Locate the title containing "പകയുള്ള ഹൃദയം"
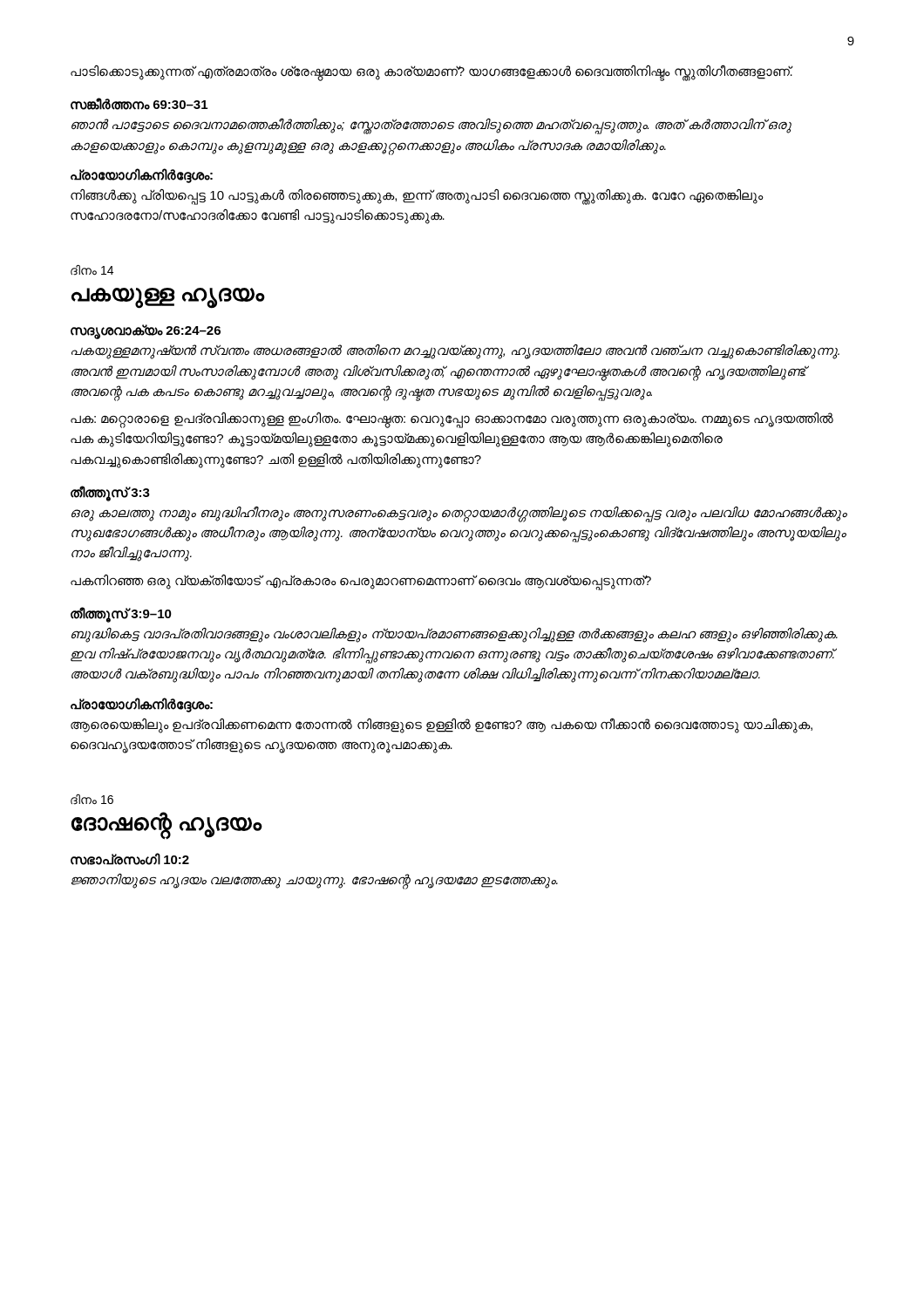The image size is (924, 1308). [167, 293]
